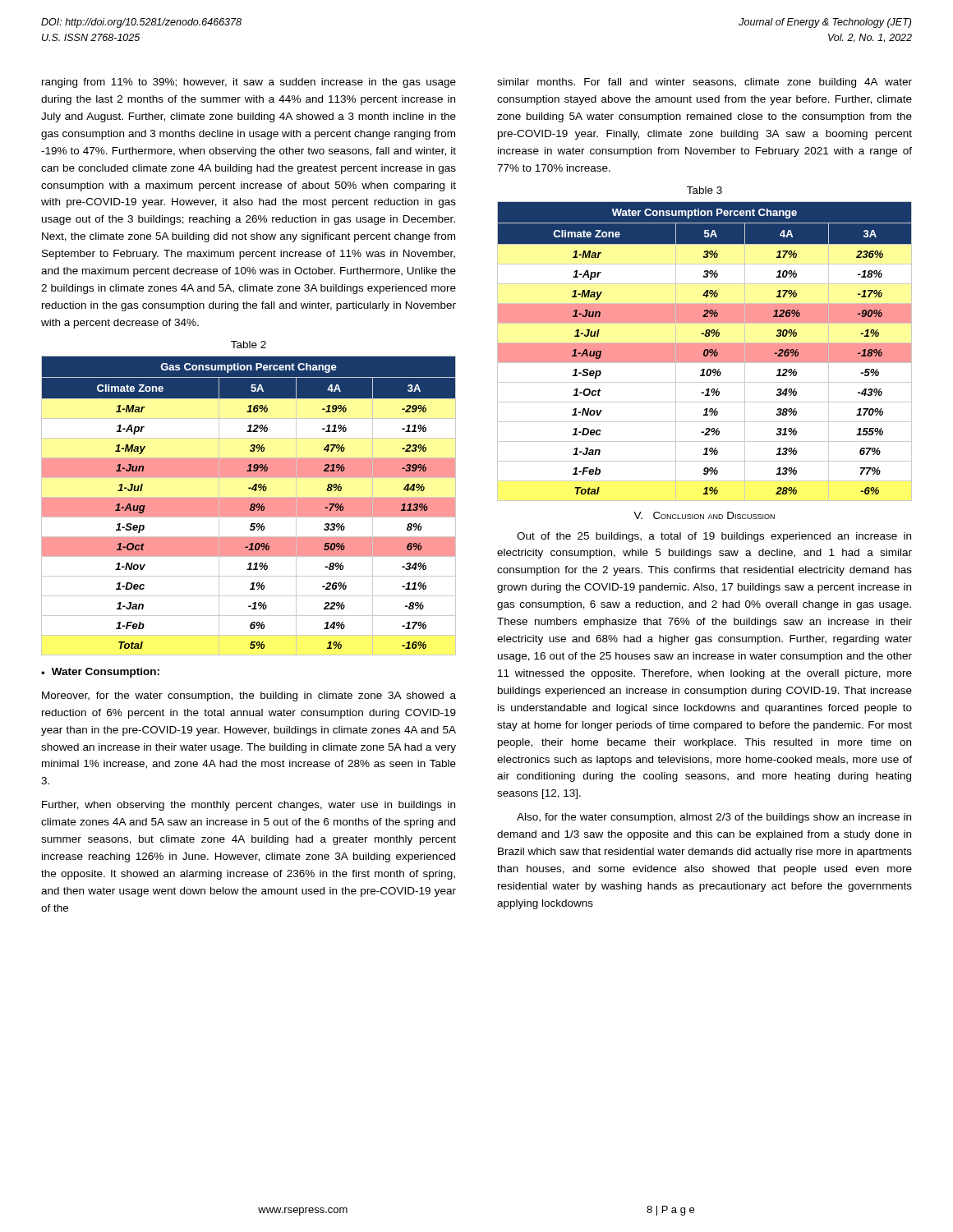Select the text starting "Table 3"

(704, 190)
